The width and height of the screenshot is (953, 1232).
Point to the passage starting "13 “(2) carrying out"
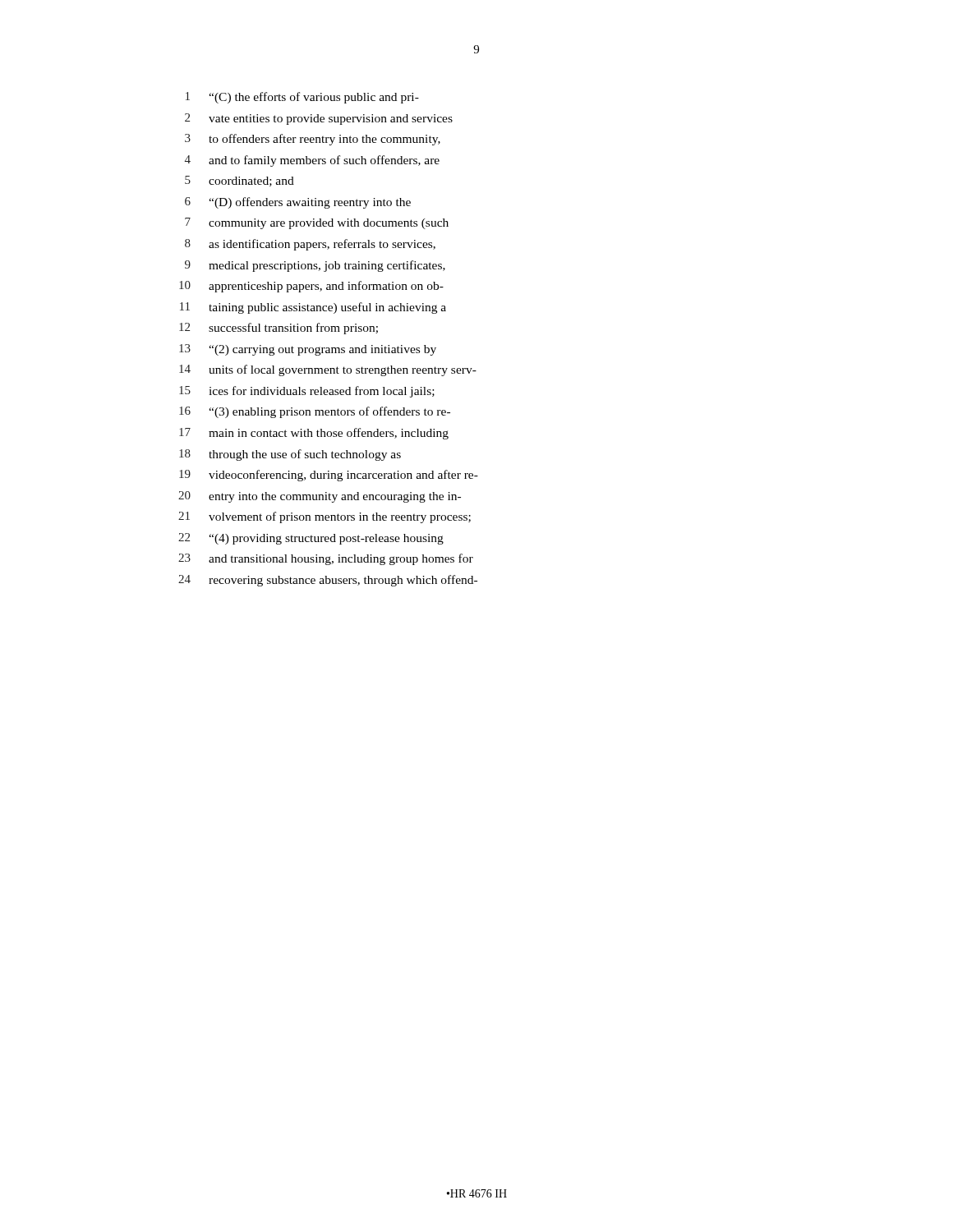[308, 350]
